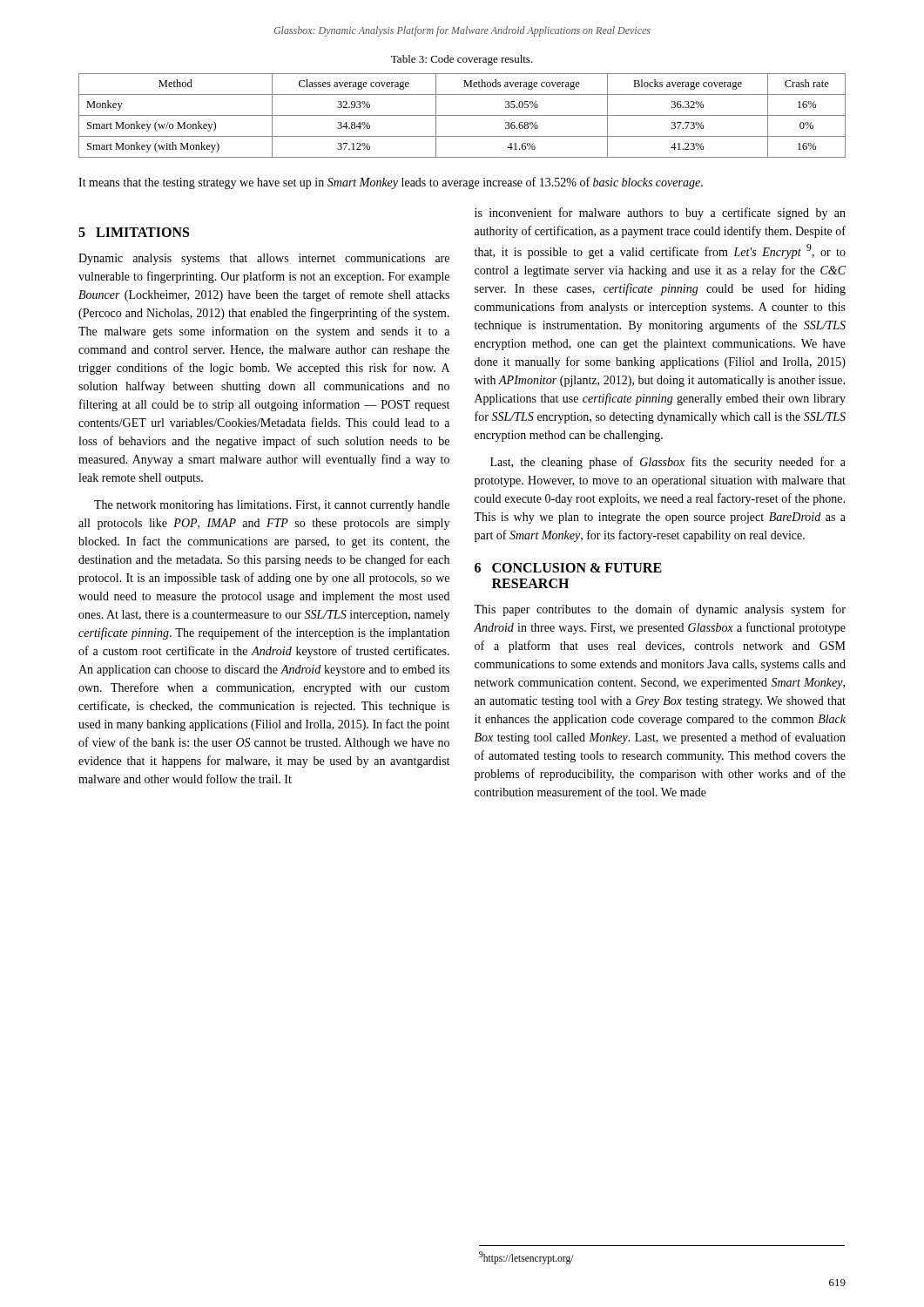
Task: Select the element starting "is inconvenient for malware authors to"
Action: click(x=660, y=374)
